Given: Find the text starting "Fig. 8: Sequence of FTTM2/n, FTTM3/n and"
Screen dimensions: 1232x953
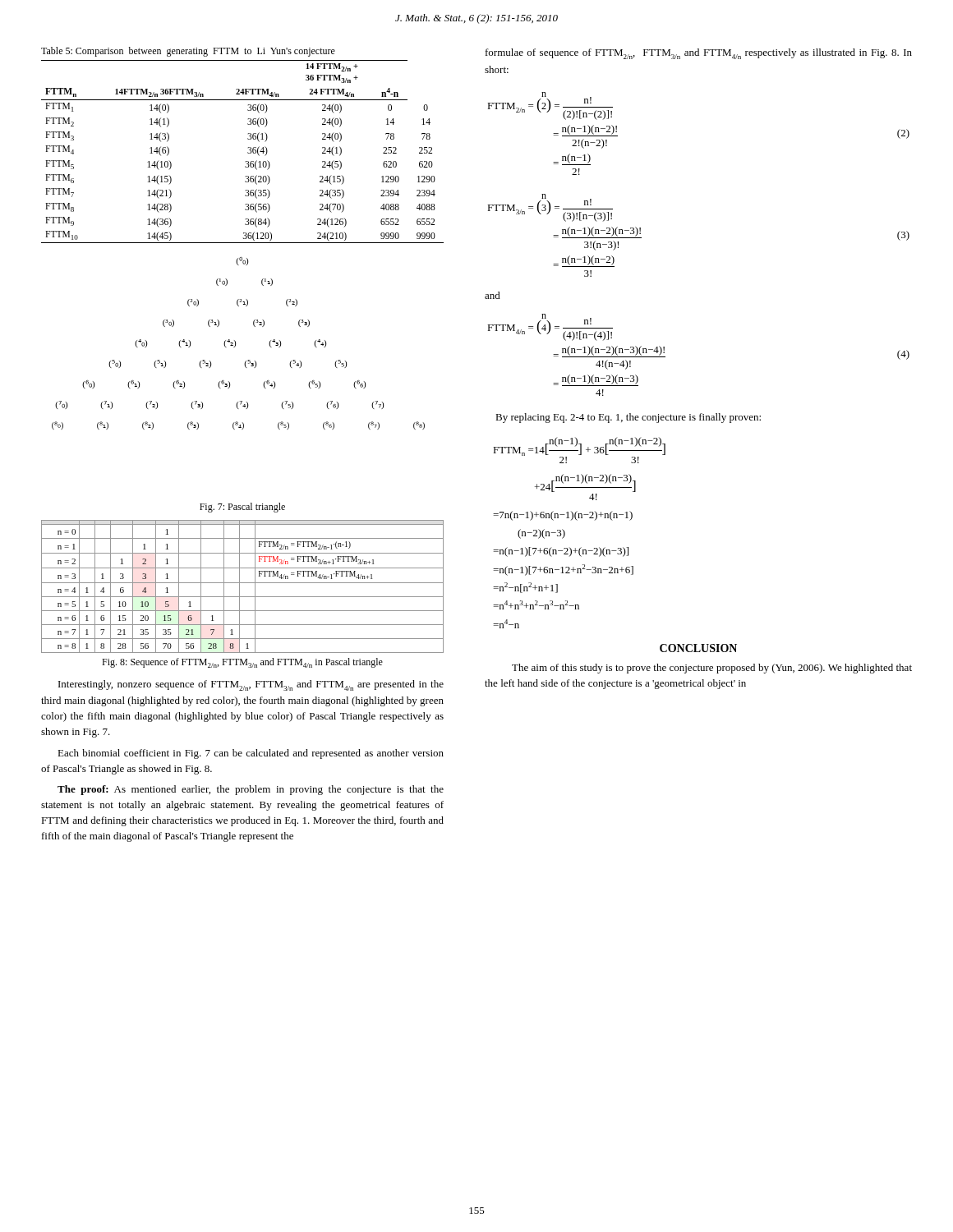Looking at the screenshot, I should (242, 663).
